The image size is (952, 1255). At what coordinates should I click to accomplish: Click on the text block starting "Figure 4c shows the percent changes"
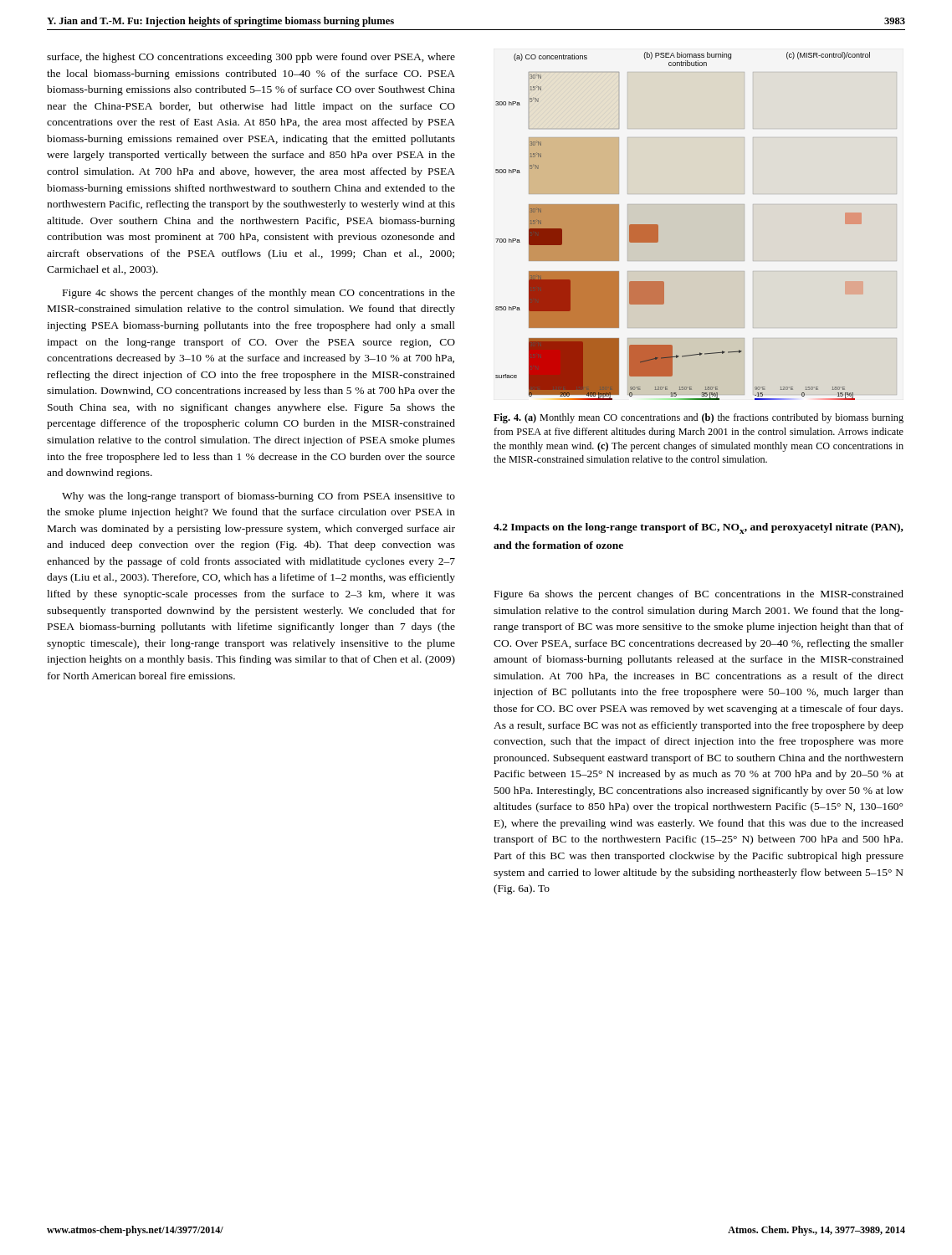pos(251,383)
